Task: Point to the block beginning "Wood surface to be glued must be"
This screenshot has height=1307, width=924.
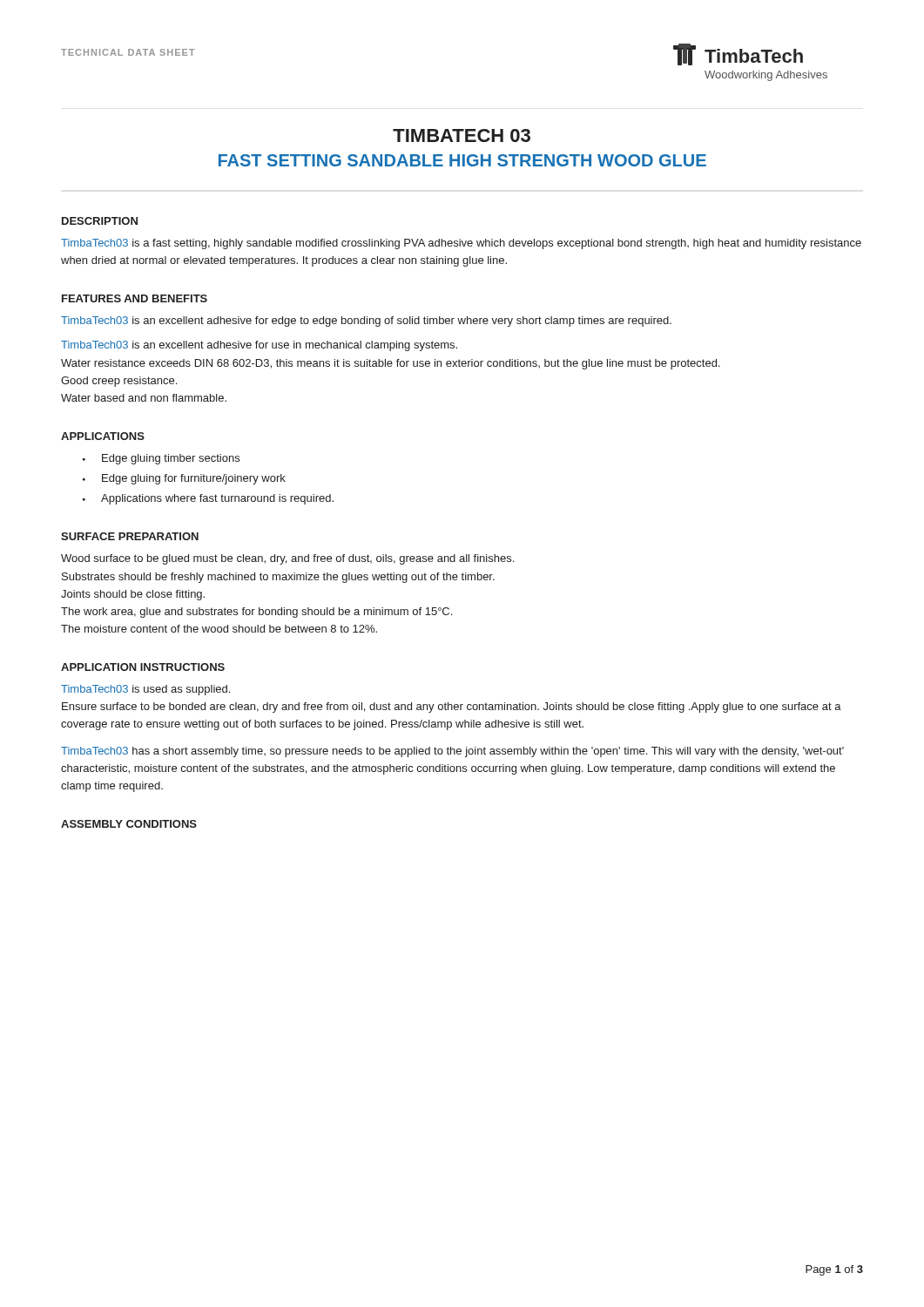Action: [287, 559]
